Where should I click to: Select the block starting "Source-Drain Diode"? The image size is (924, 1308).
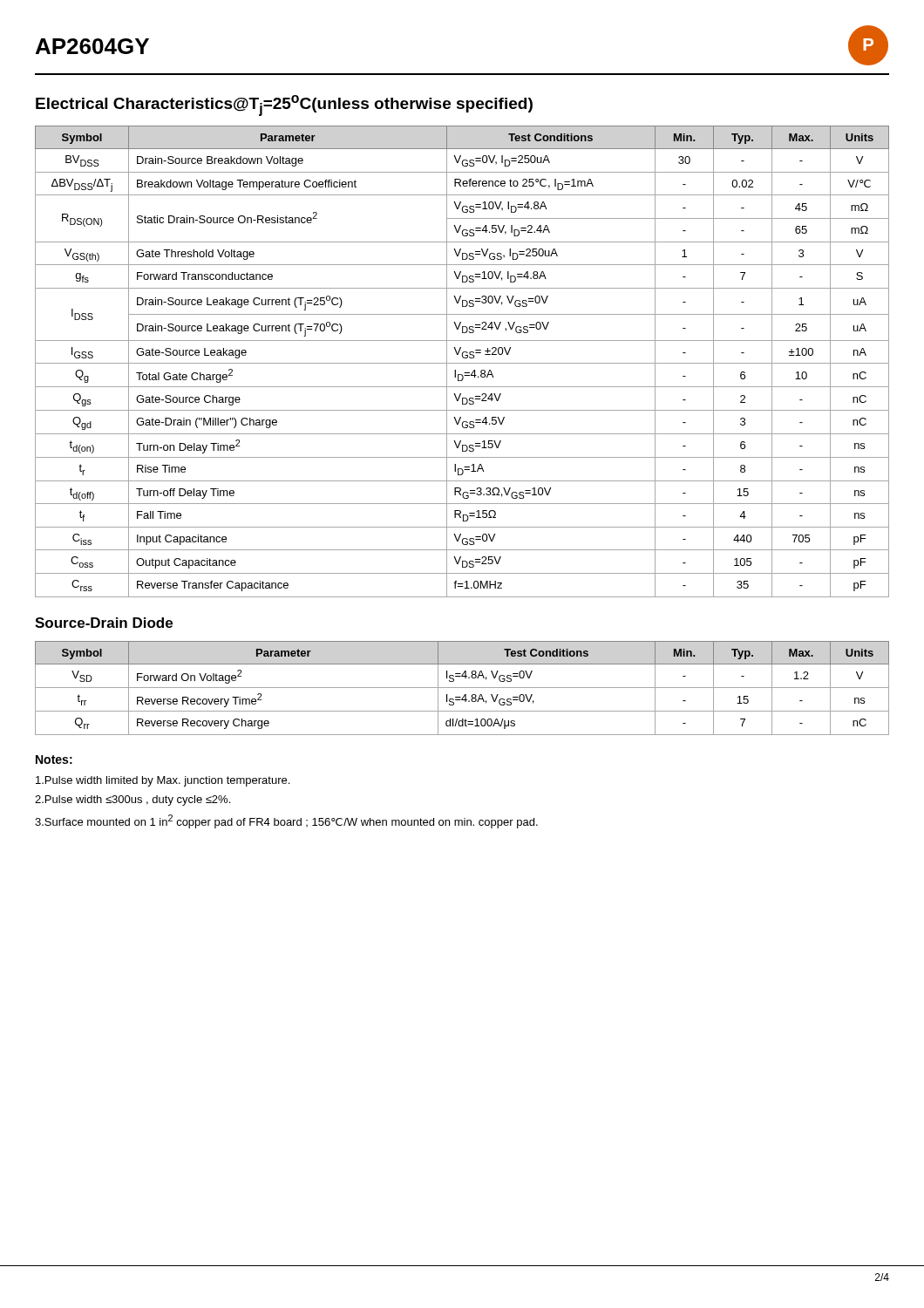(104, 623)
